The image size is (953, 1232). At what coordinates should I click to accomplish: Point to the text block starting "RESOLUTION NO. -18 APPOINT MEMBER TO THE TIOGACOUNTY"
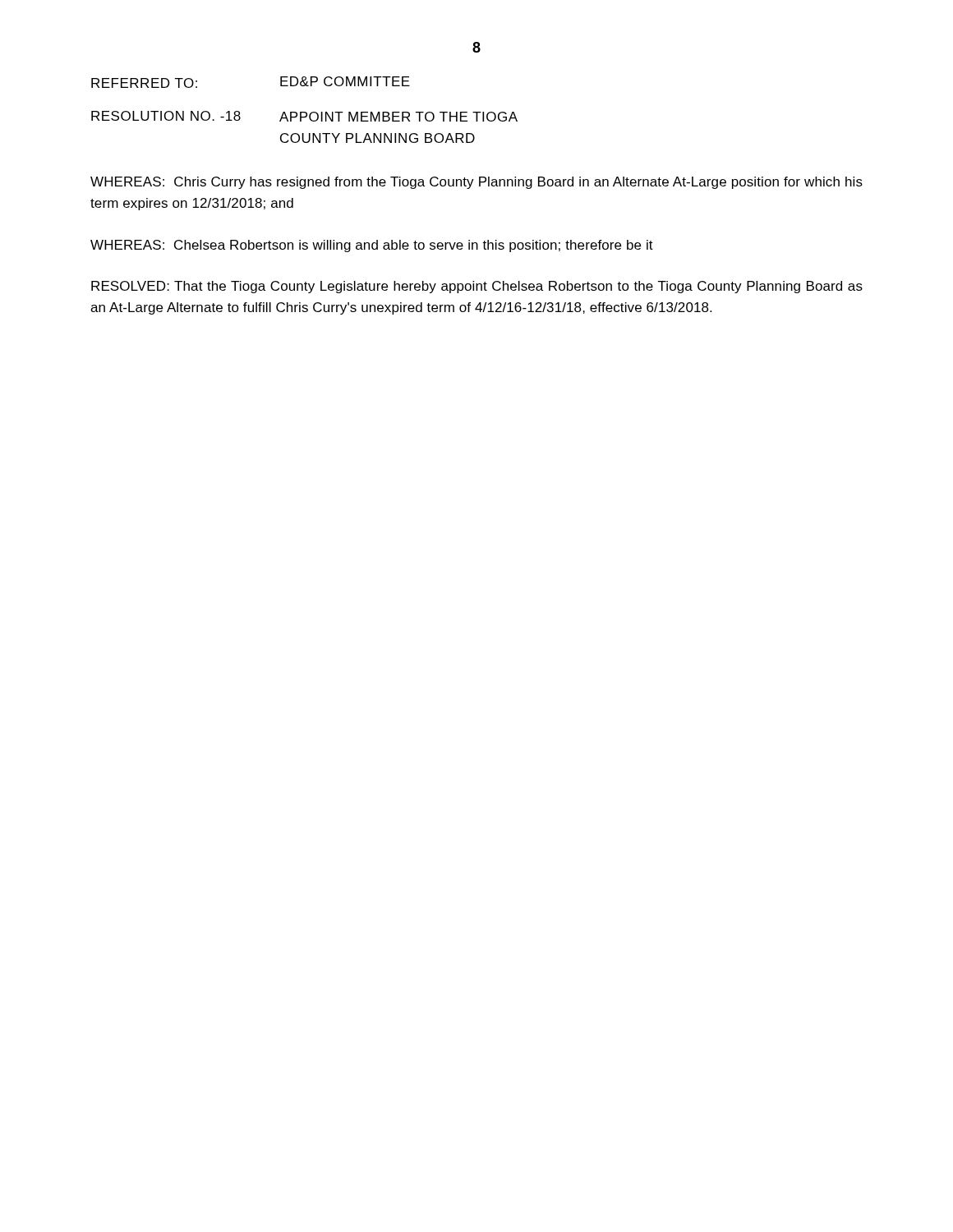tap(304, 128)
